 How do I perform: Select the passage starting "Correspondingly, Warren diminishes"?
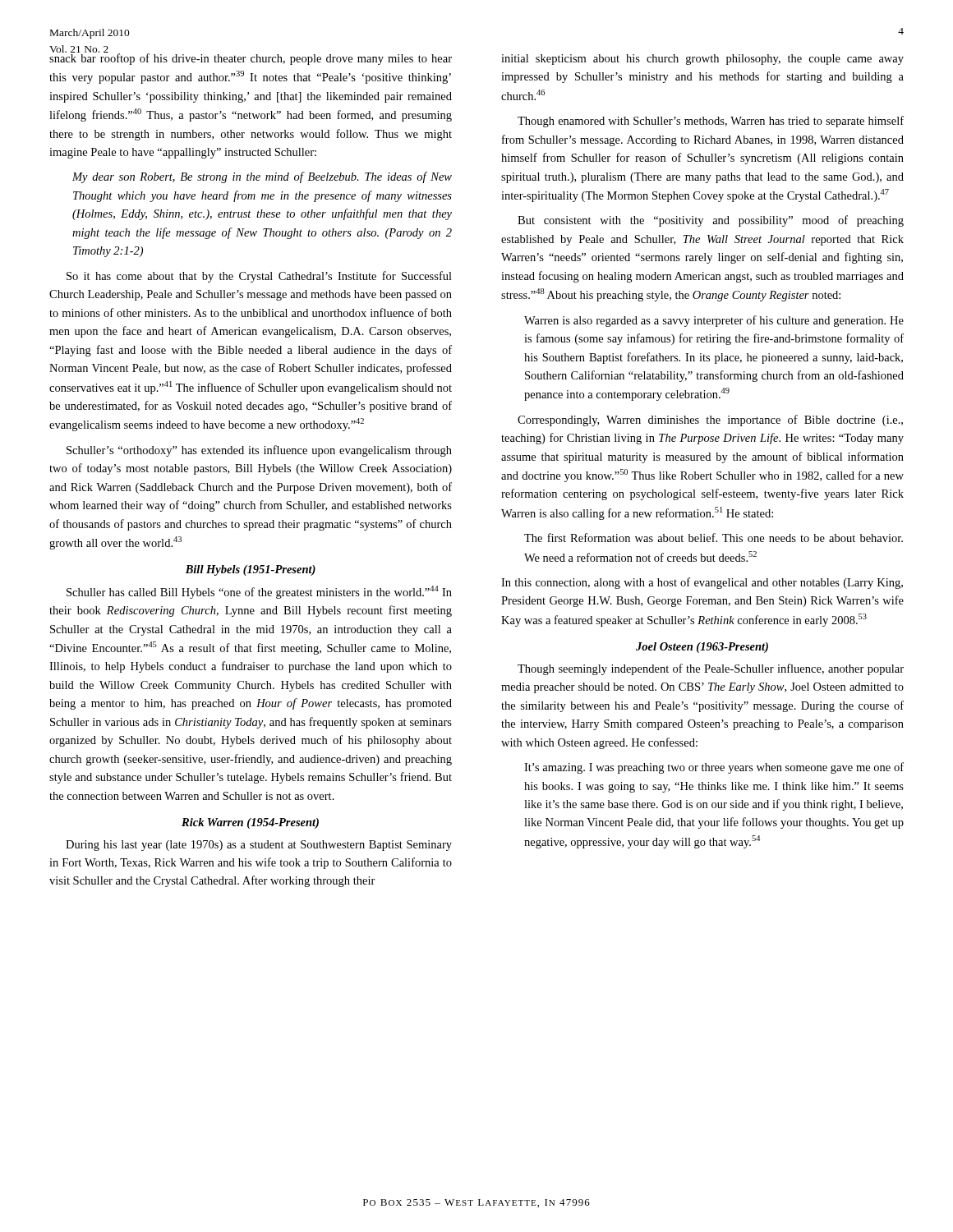tap(702, 466)
